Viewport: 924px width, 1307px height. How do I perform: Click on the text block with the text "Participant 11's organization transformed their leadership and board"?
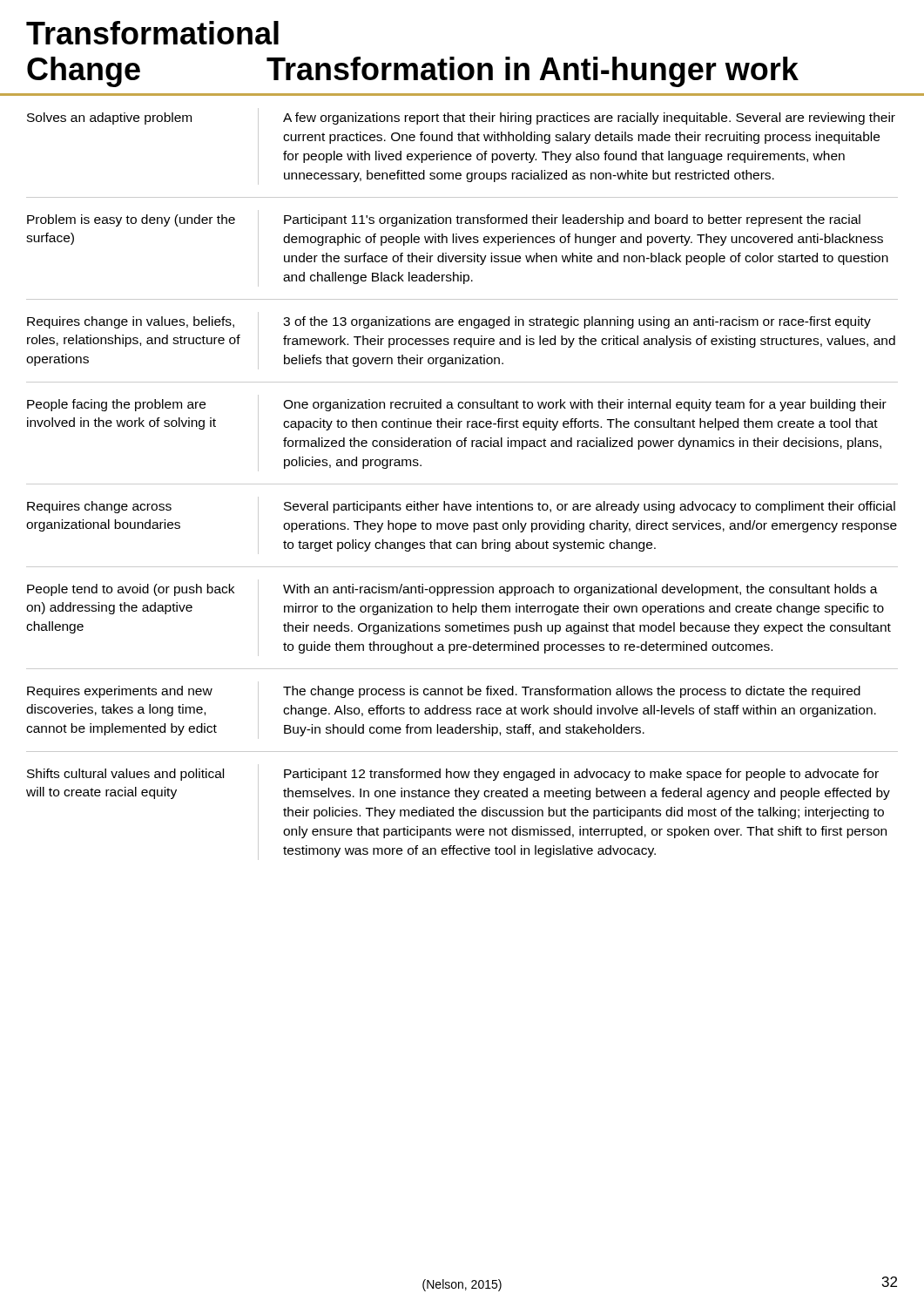(586, 248)
